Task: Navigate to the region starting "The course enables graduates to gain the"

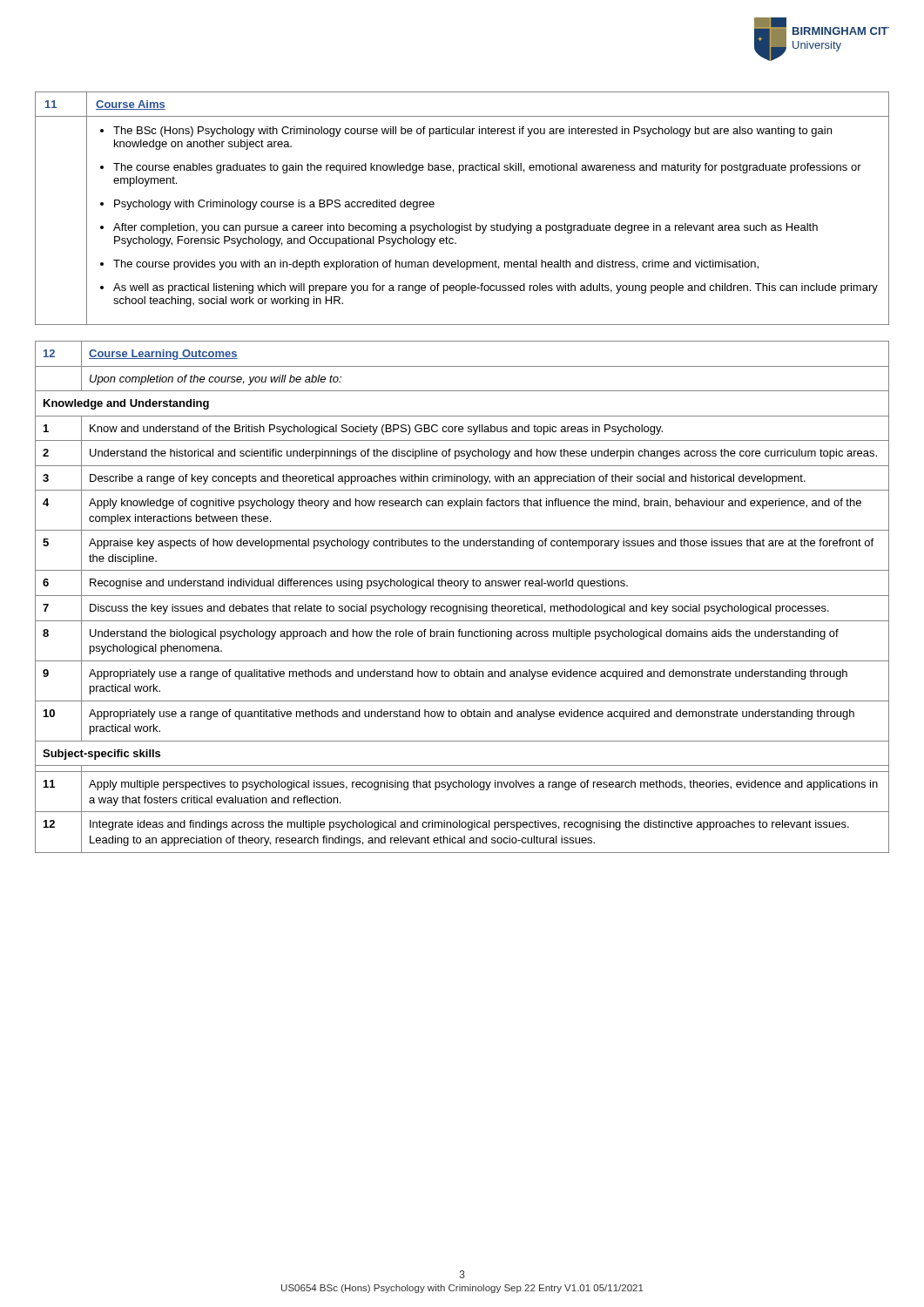Action: [x=487, y=173]
